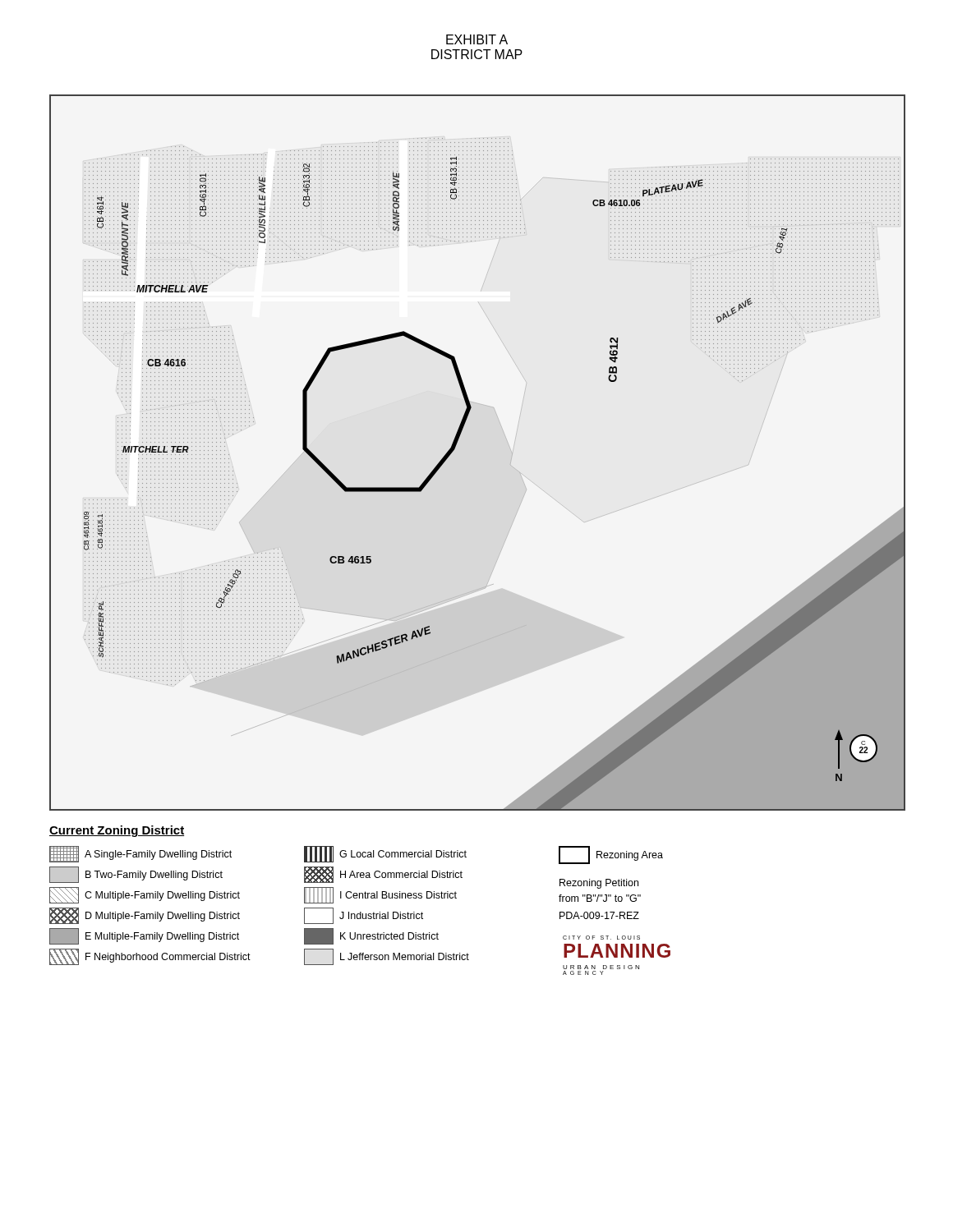Click on the list item that says "G Local Commercial District"

[x=385, y=854]
